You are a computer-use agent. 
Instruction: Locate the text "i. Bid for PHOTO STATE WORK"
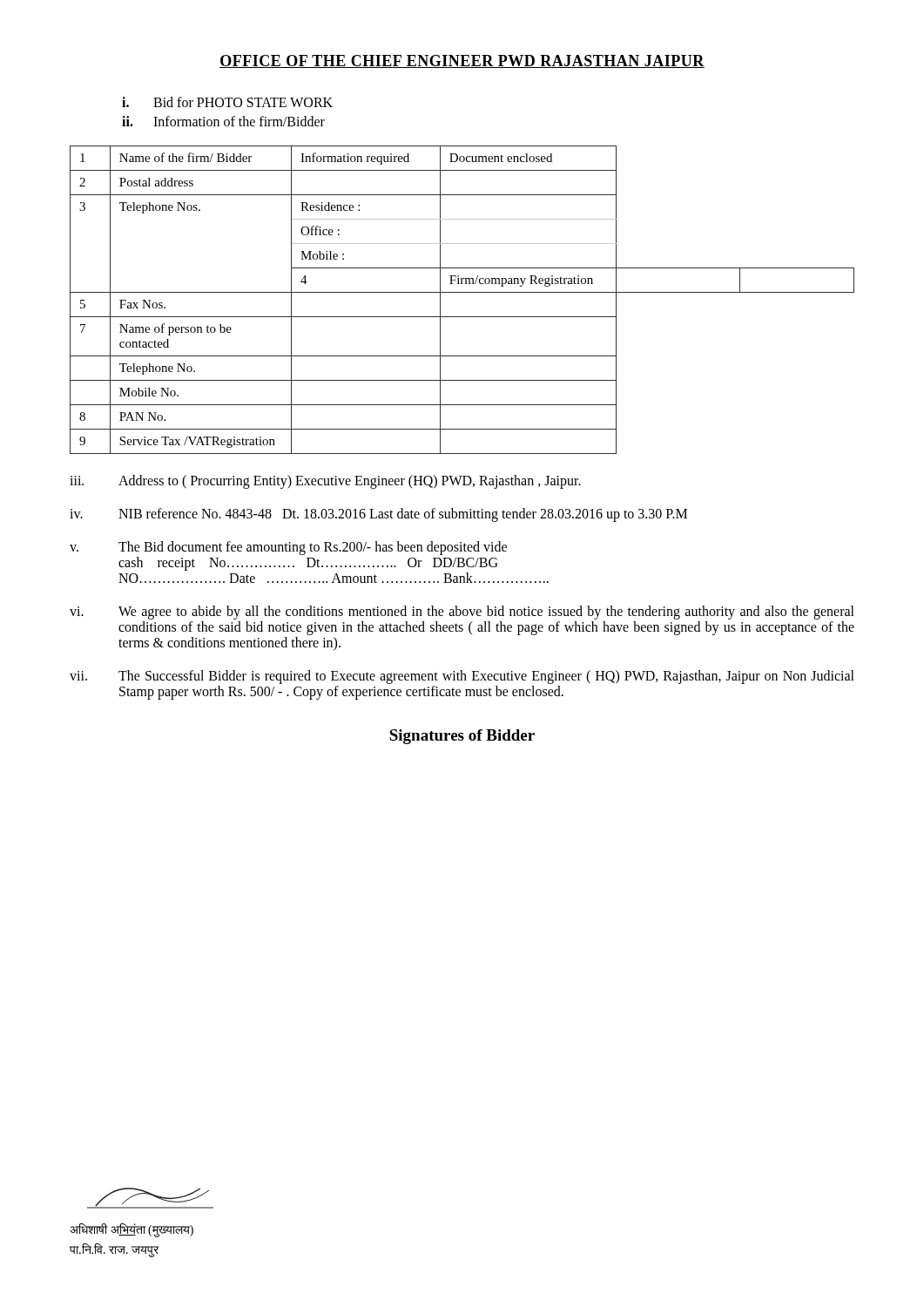click(x=227, y=103)
